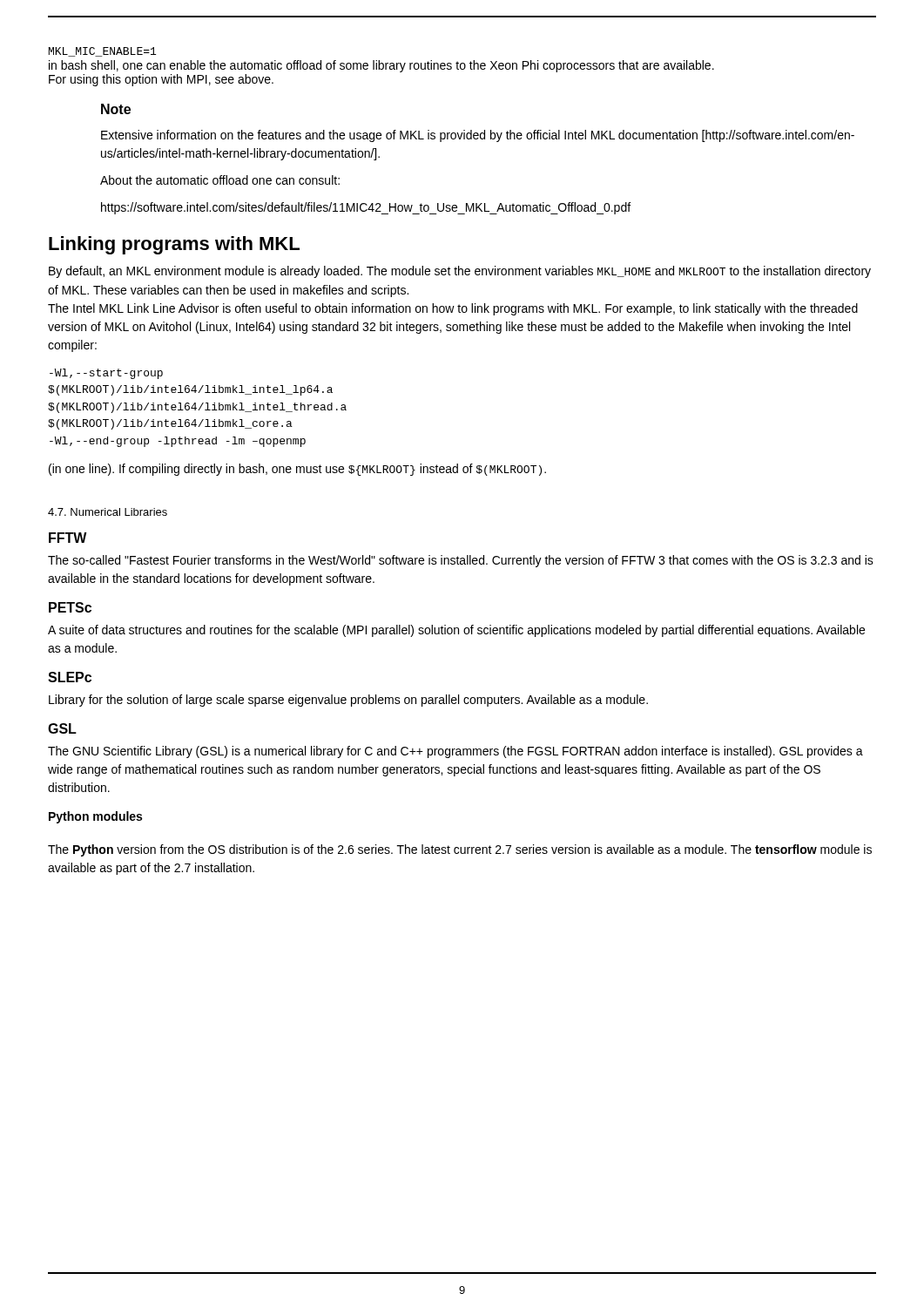The height and width of the screenshot is (1307, 924).
Task: Click on the section header that reads "Python modules"
Action: click(95, 817)
